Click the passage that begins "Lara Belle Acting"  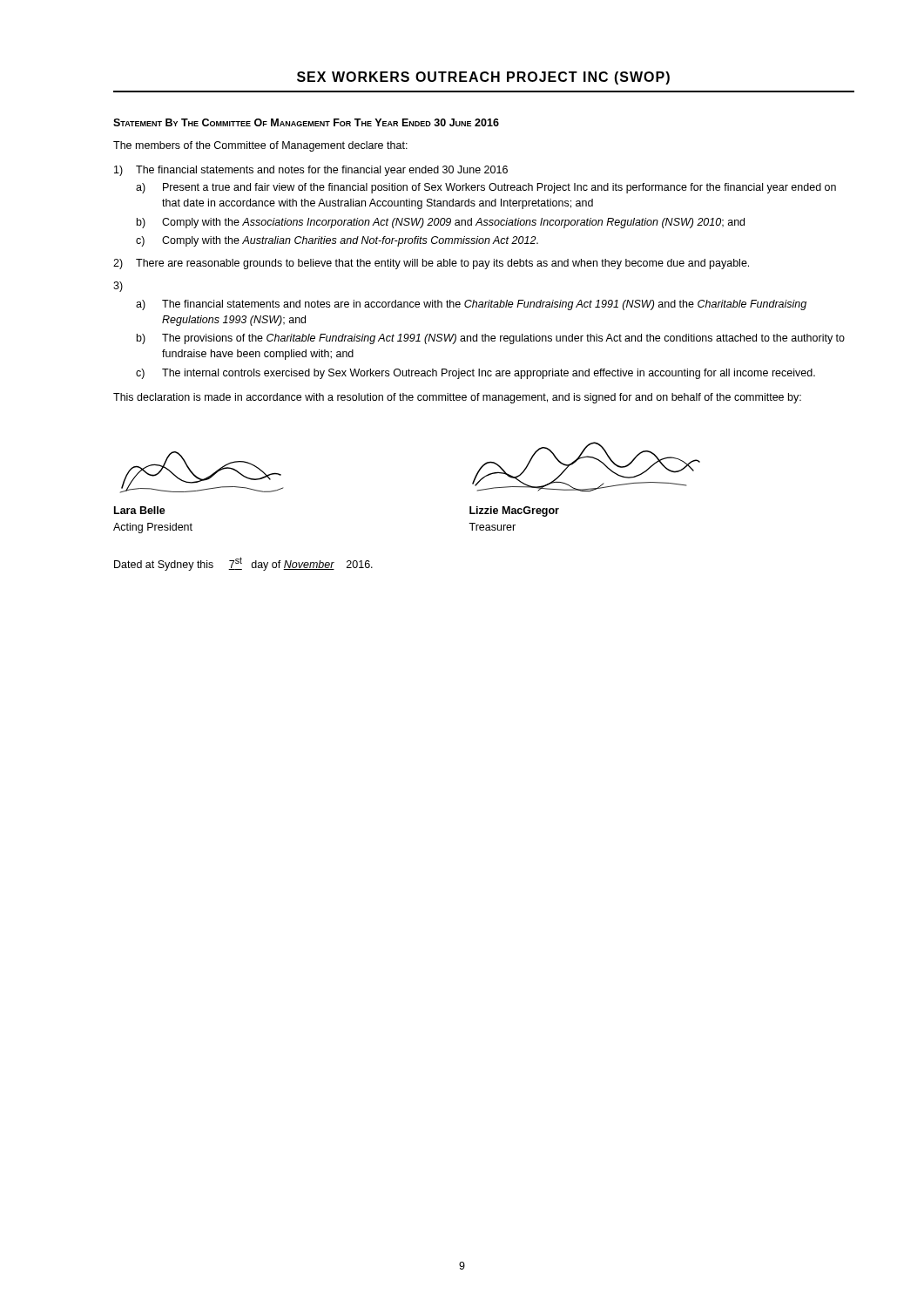coord(153,519)
